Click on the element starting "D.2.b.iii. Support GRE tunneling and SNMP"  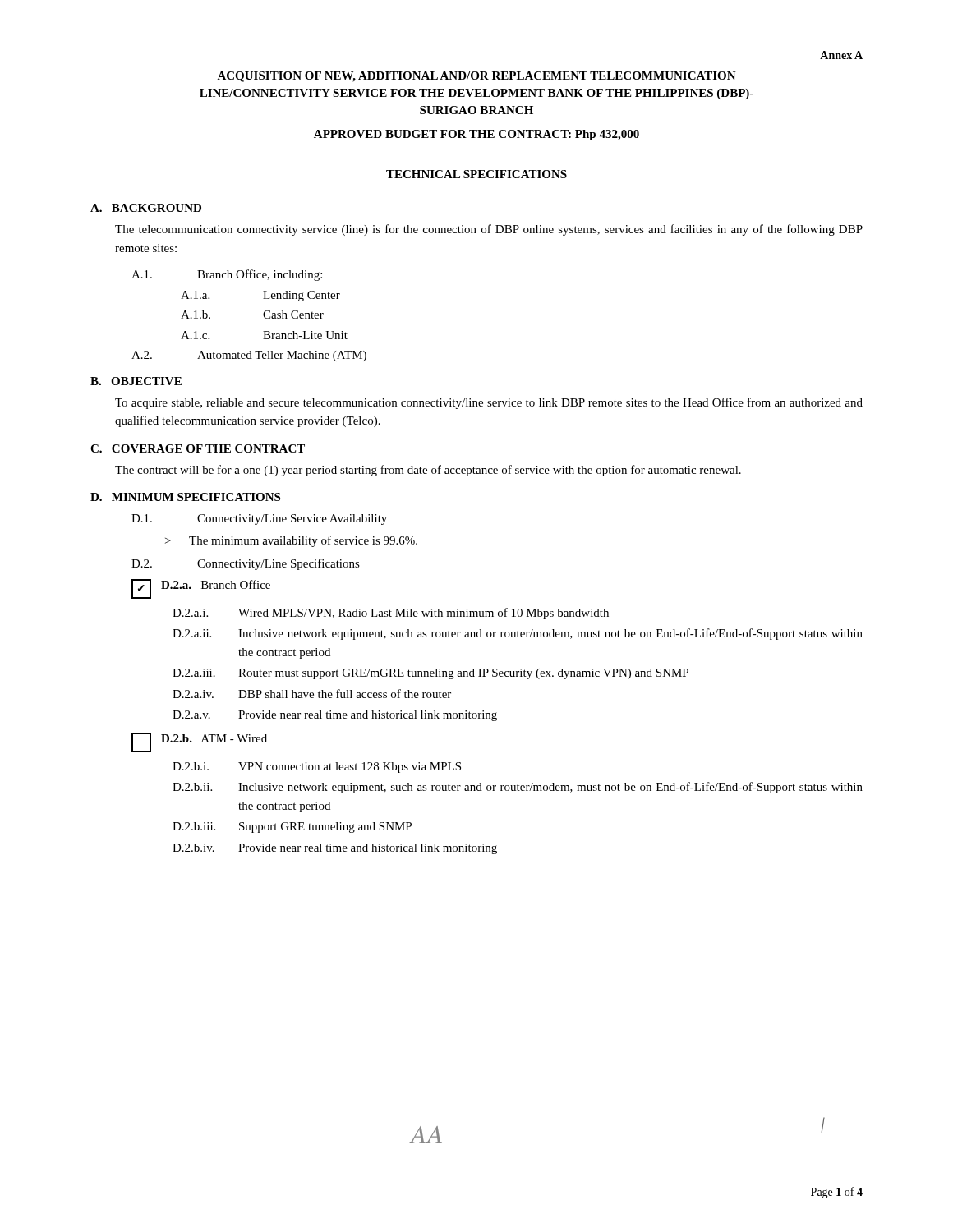tap(292, 827)
